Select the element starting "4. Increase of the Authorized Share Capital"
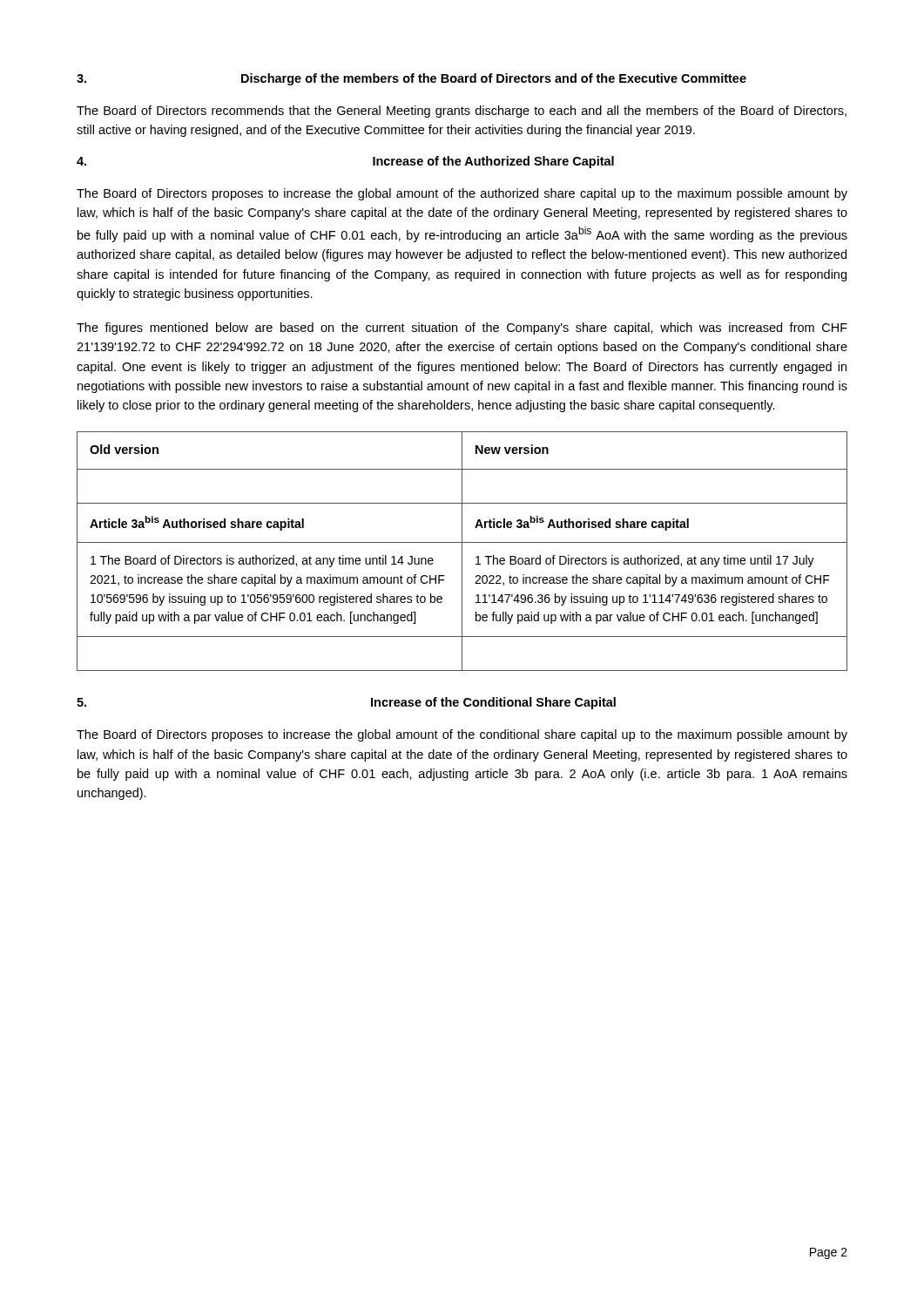Viewport: 924px width, 1307px height. (x=462, y=161)
